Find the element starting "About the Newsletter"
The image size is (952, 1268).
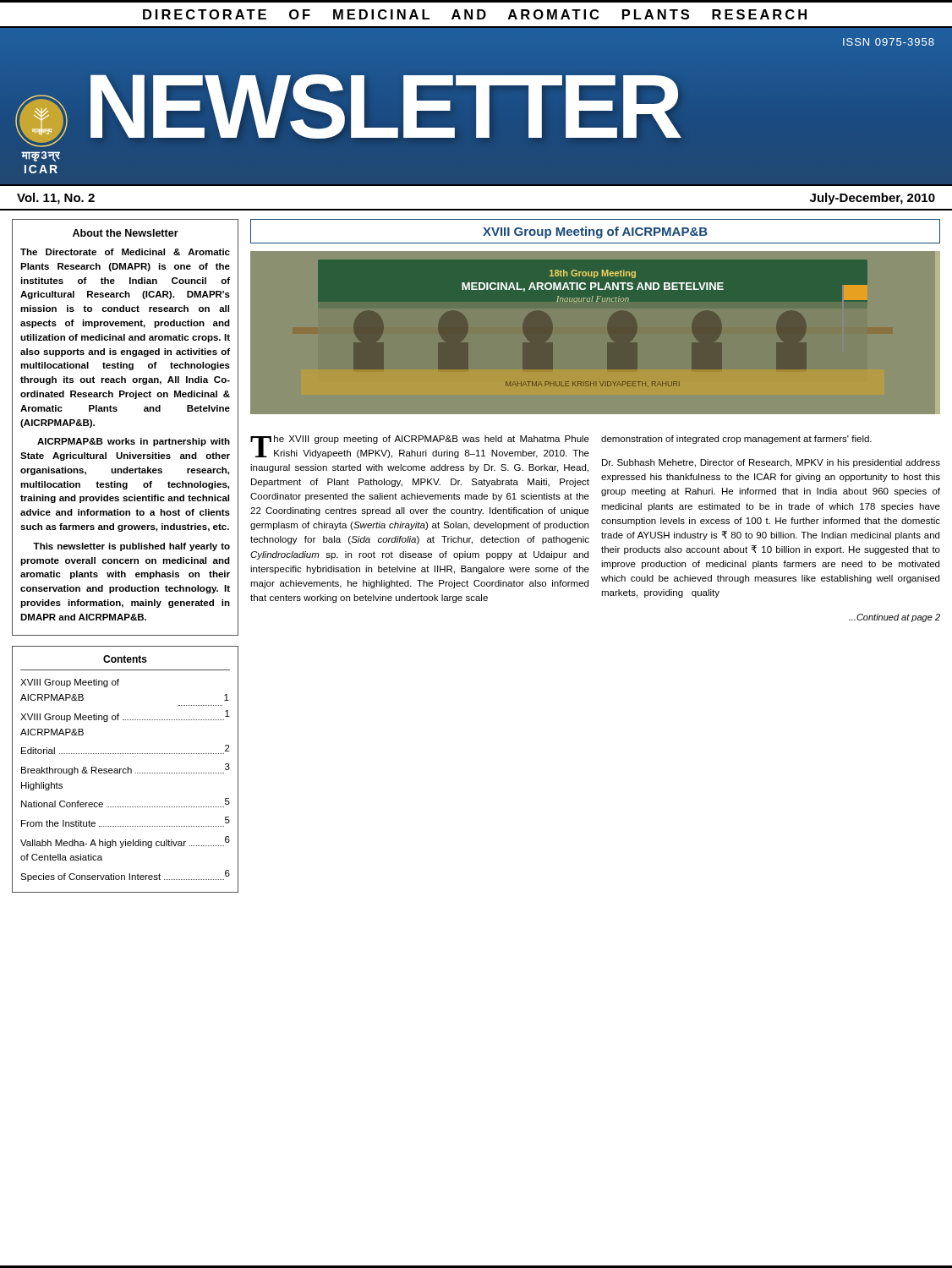125,233
